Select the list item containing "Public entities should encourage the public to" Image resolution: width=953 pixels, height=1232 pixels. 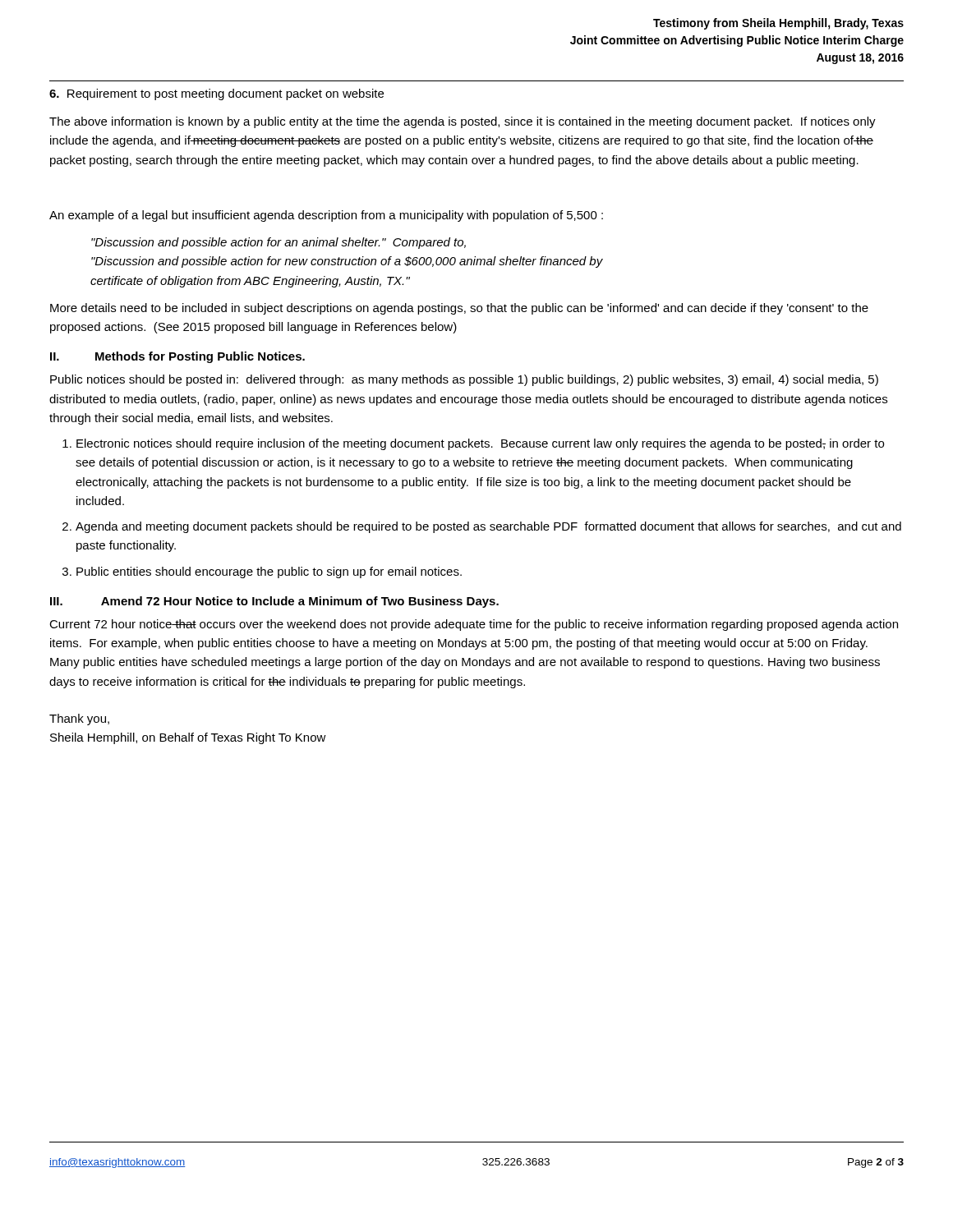point(269,571)
